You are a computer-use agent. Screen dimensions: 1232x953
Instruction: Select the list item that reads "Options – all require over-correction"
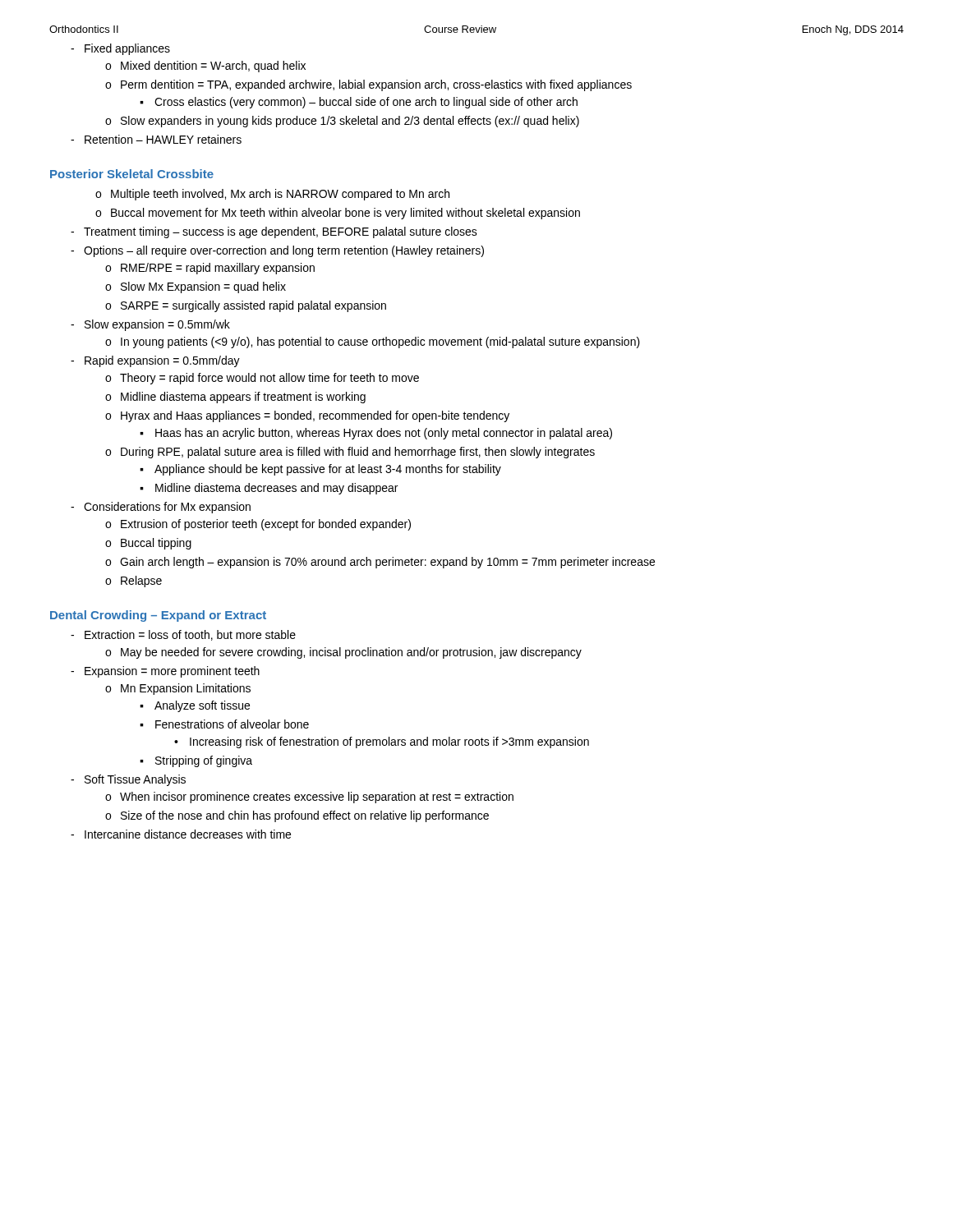coord(277,251)
